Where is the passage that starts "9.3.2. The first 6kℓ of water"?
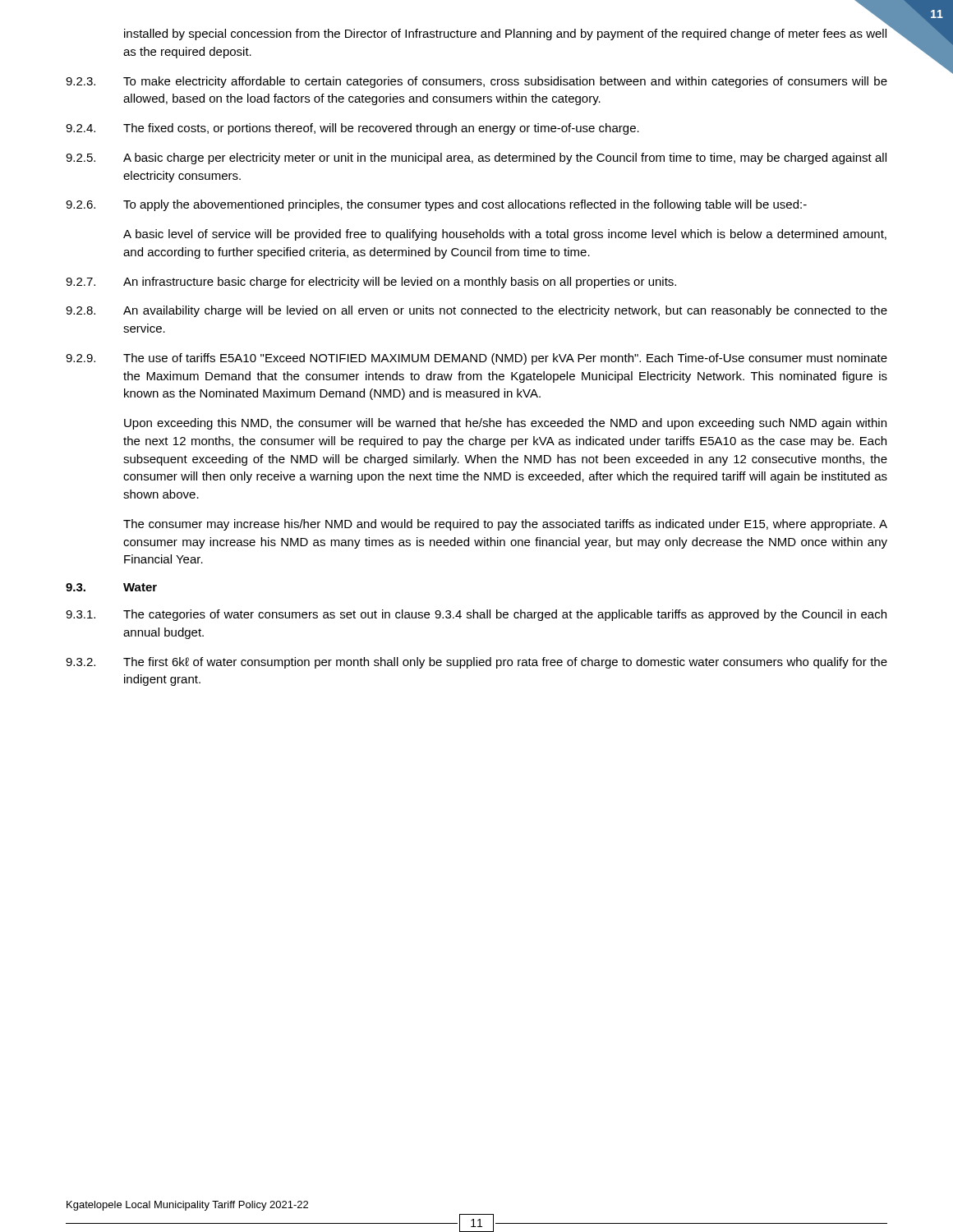953x1232 pixels. 476,670
